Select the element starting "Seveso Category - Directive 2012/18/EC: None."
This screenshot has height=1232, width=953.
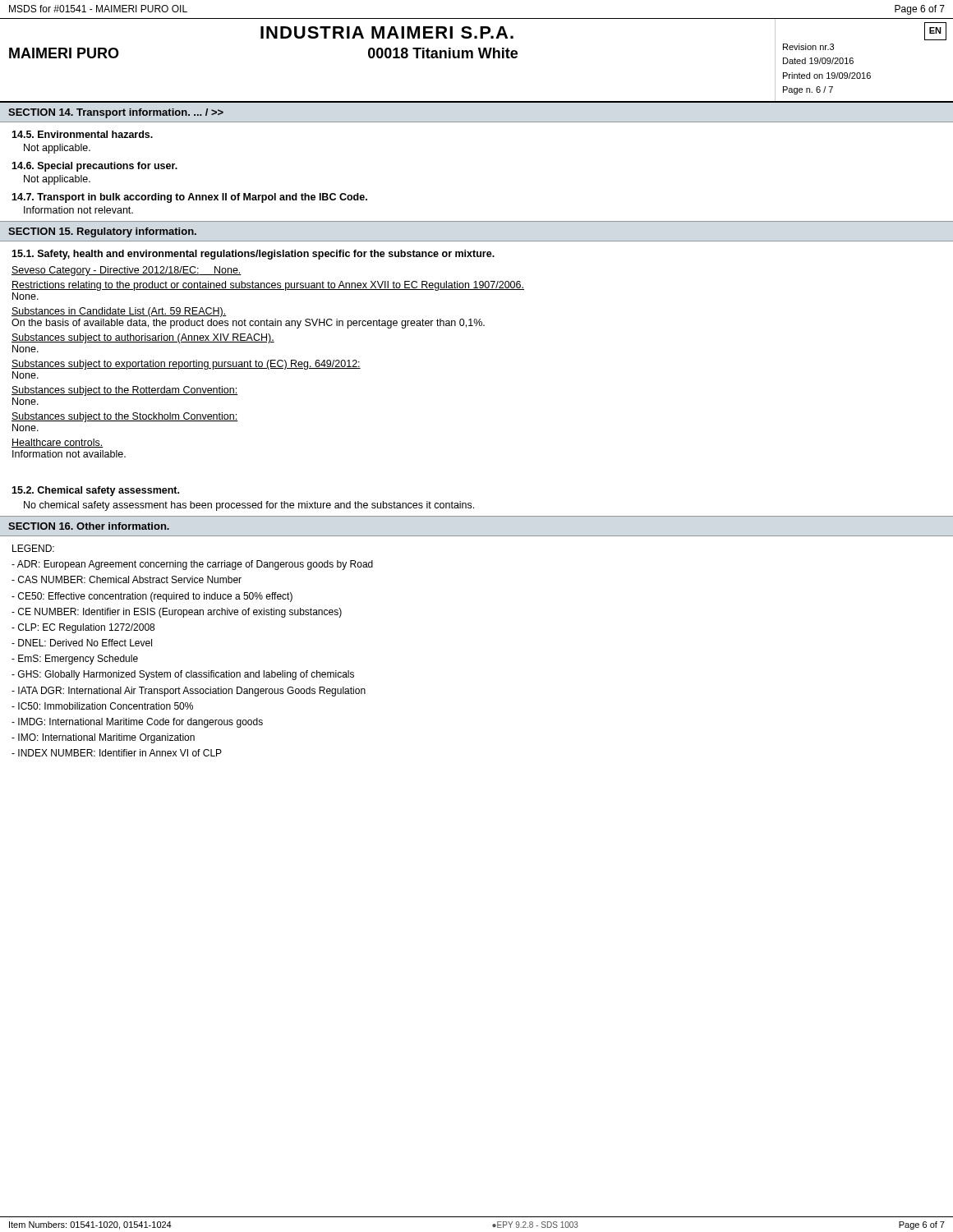(x=126, y=270)
